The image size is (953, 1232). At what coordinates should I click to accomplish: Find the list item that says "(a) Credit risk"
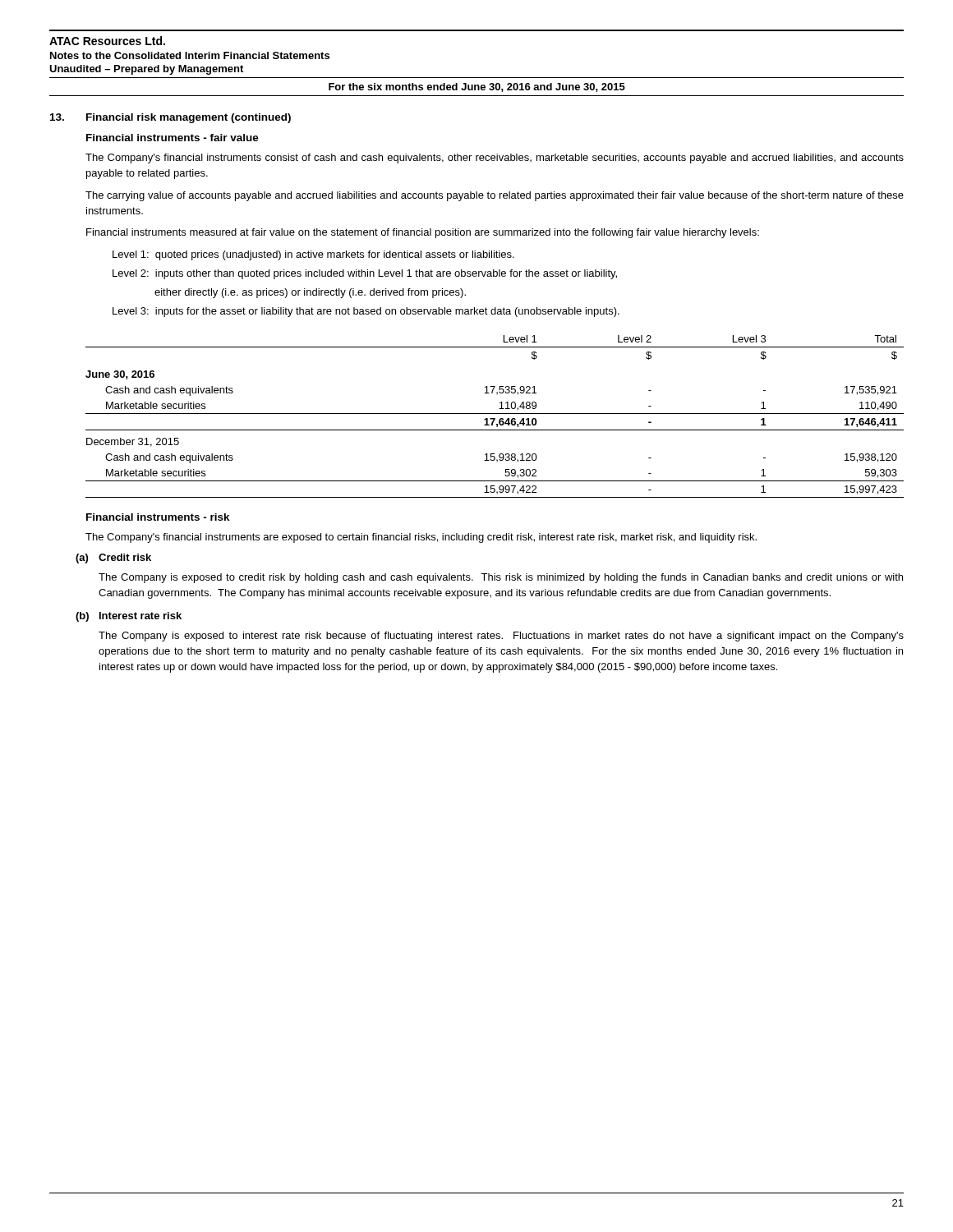[114, 558]
